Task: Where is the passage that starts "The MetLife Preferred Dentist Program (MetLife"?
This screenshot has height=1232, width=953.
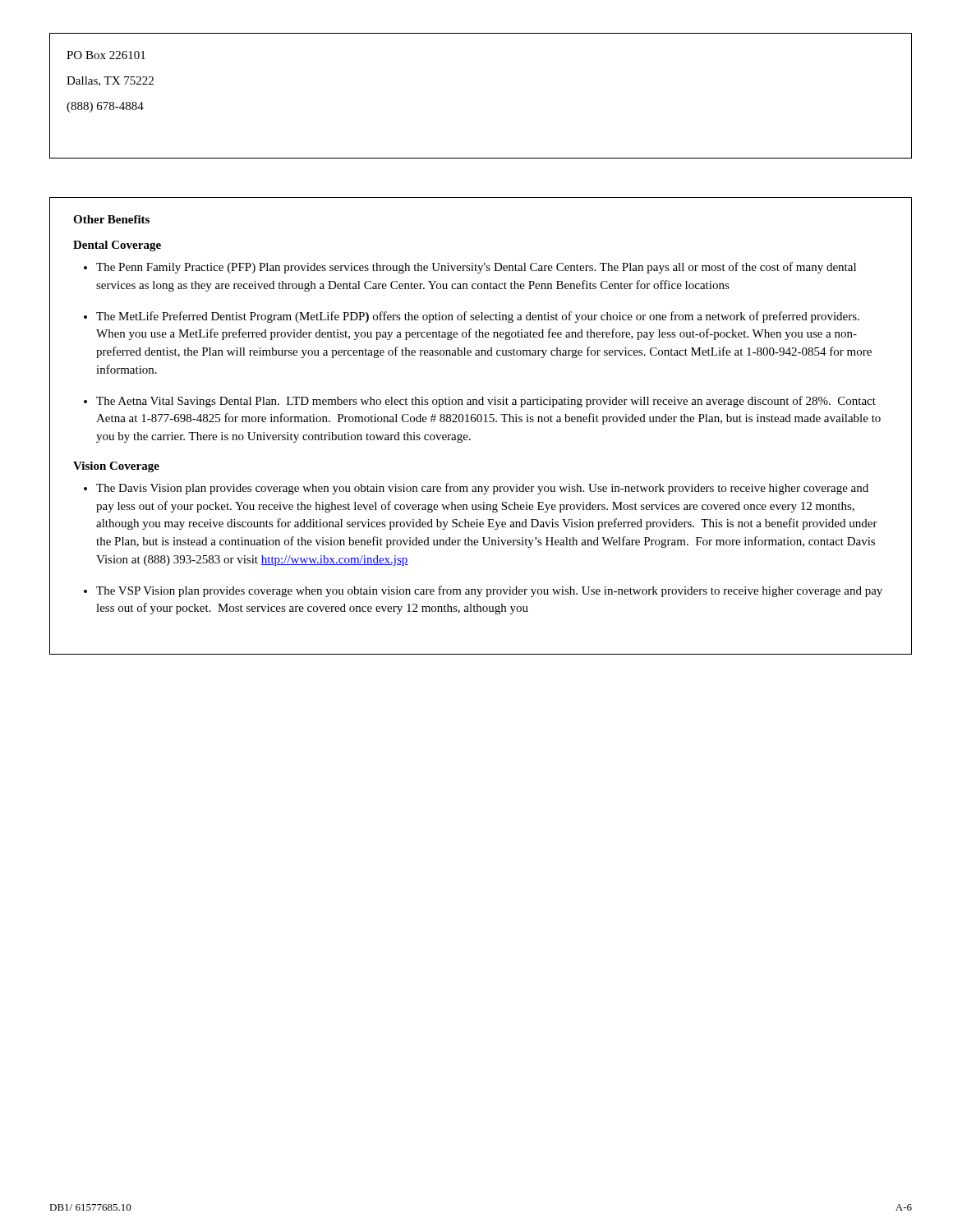Action: pyautogui.click(x=484, y=343)
